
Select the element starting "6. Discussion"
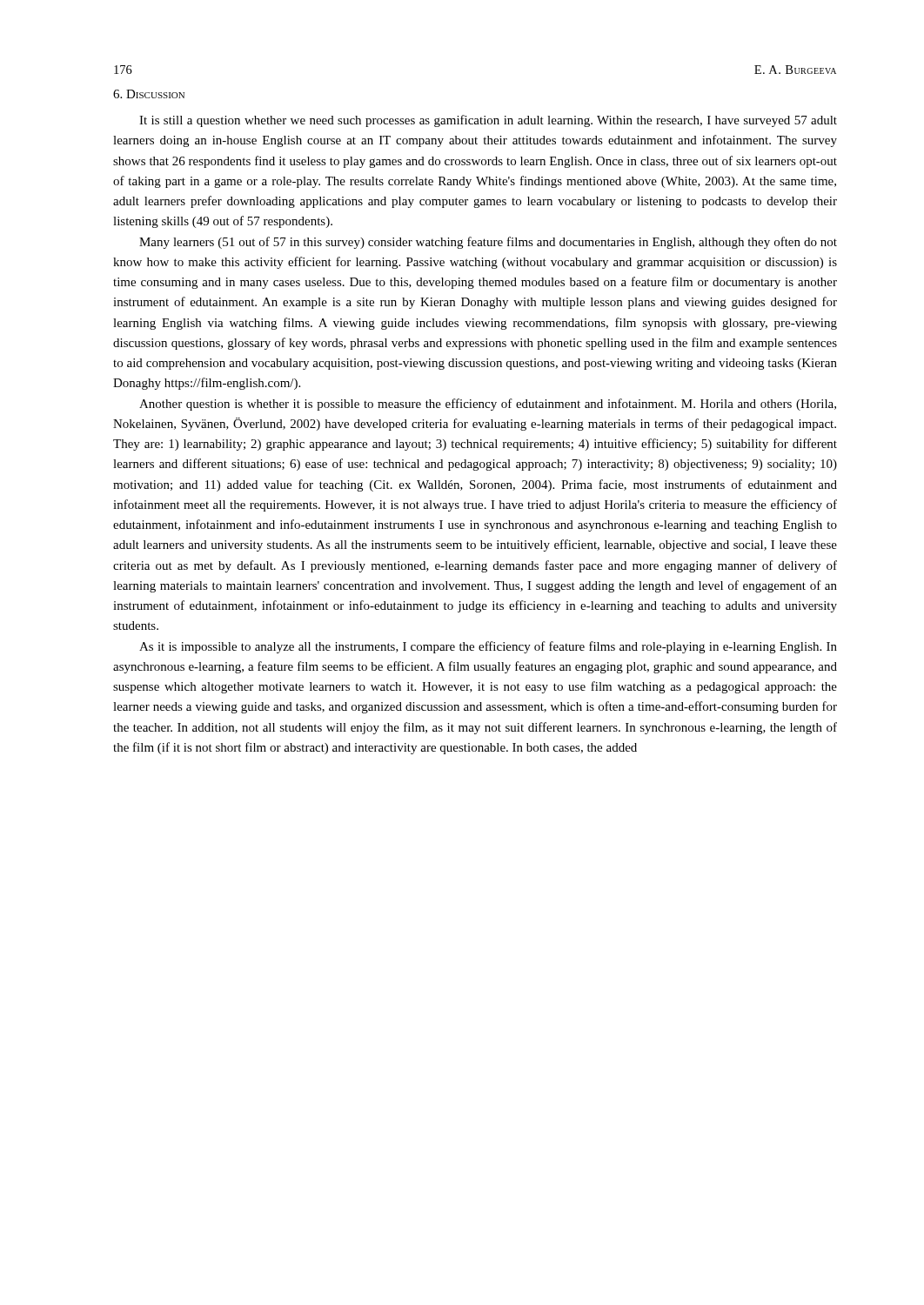click(x=149, y=94)
